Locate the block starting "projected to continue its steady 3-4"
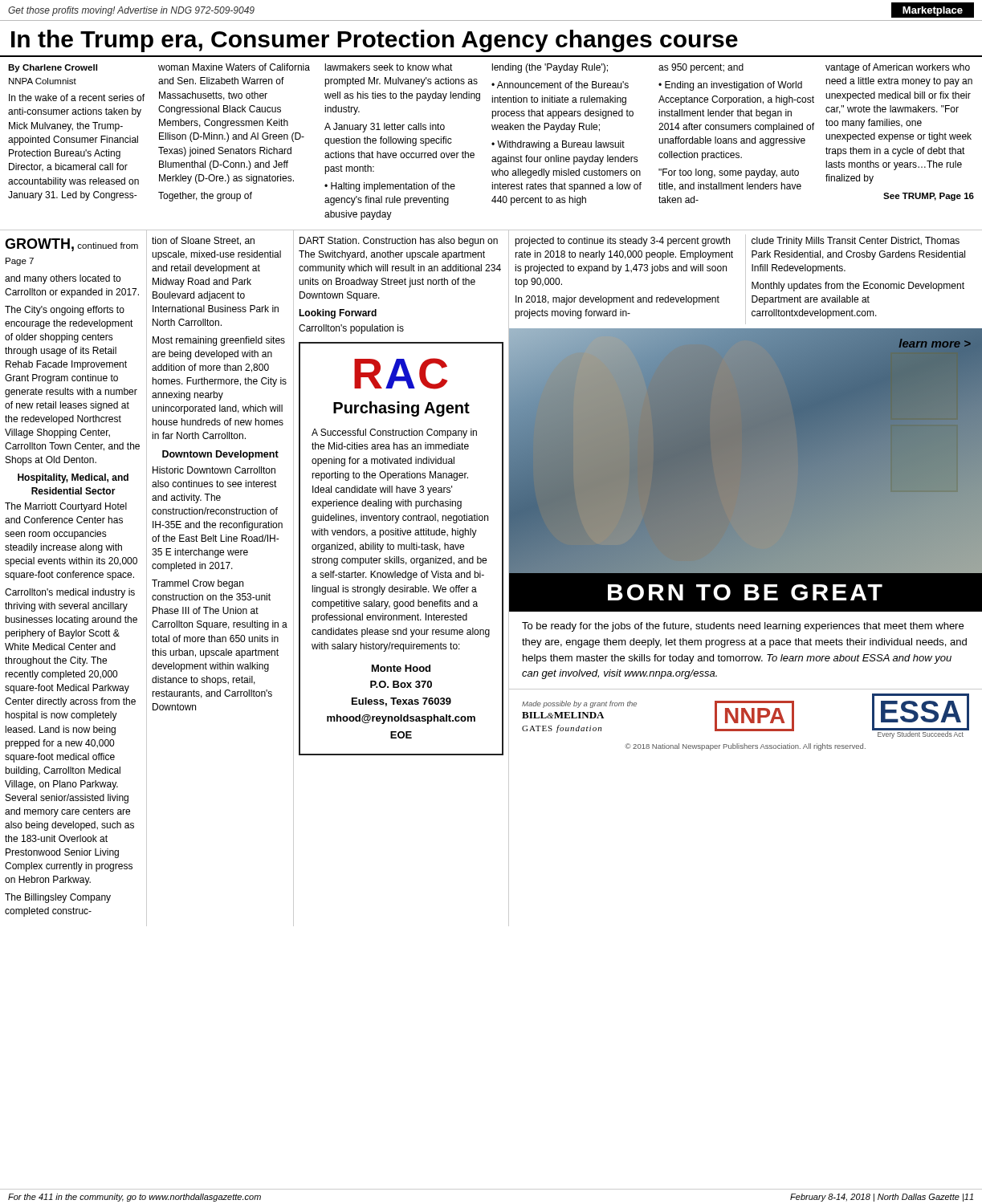Image resolution: width=982 pixels, height=1204 pixels. click(746, 279)
